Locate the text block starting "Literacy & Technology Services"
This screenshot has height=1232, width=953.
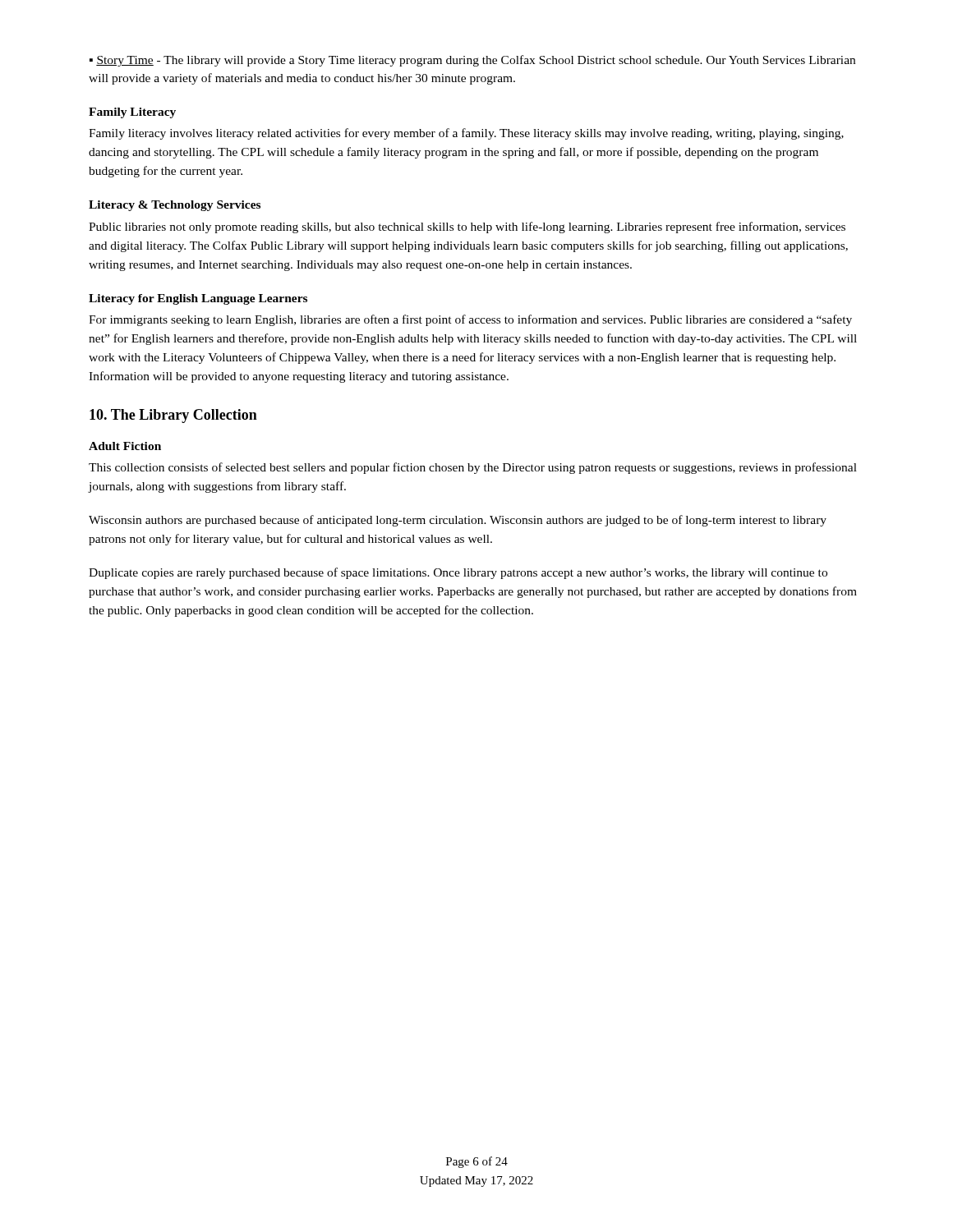coord(175,204)
